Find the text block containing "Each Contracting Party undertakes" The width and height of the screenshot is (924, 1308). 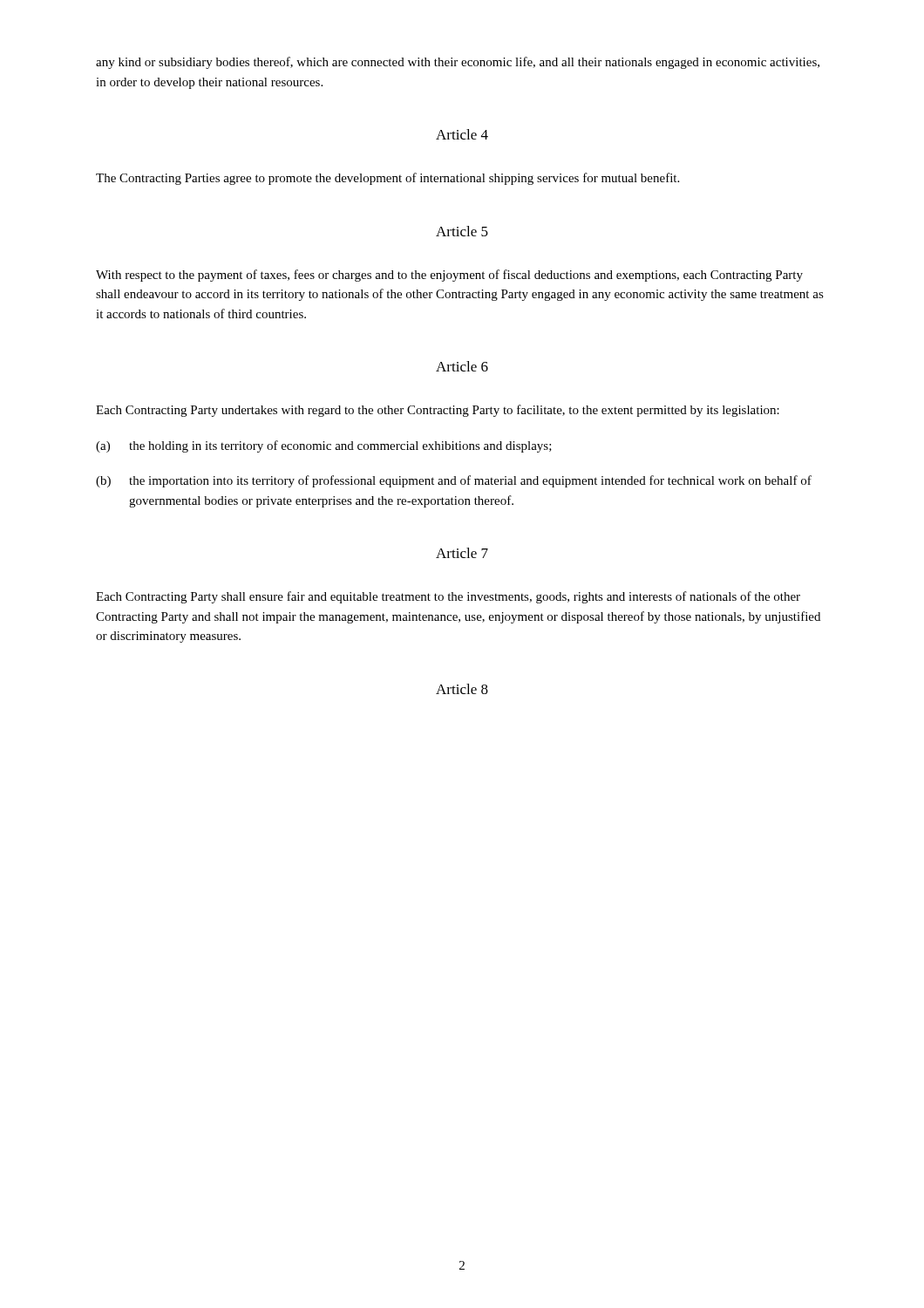[438, 410]
